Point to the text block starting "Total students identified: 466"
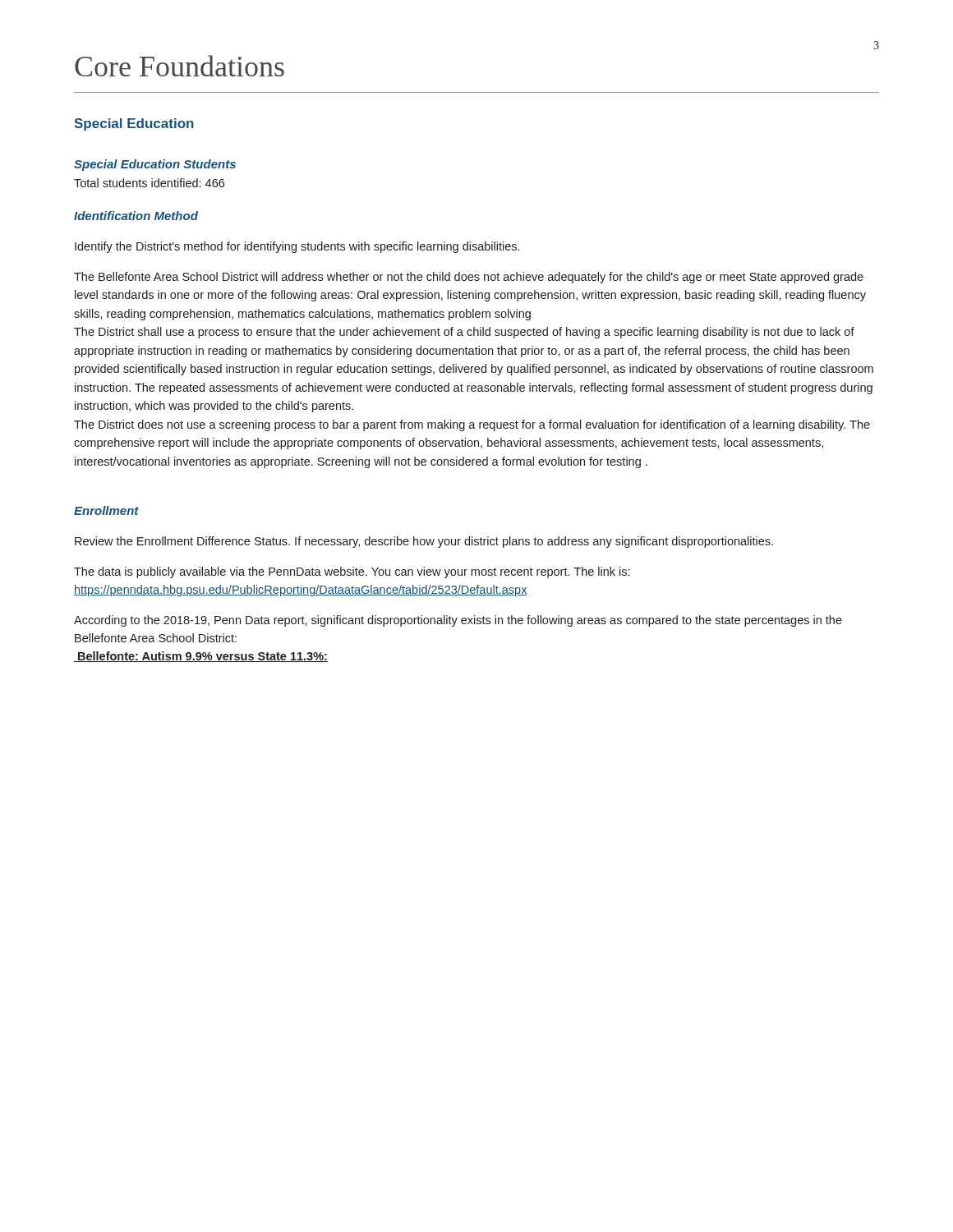Screen dimensions: 1232x953 149,183
